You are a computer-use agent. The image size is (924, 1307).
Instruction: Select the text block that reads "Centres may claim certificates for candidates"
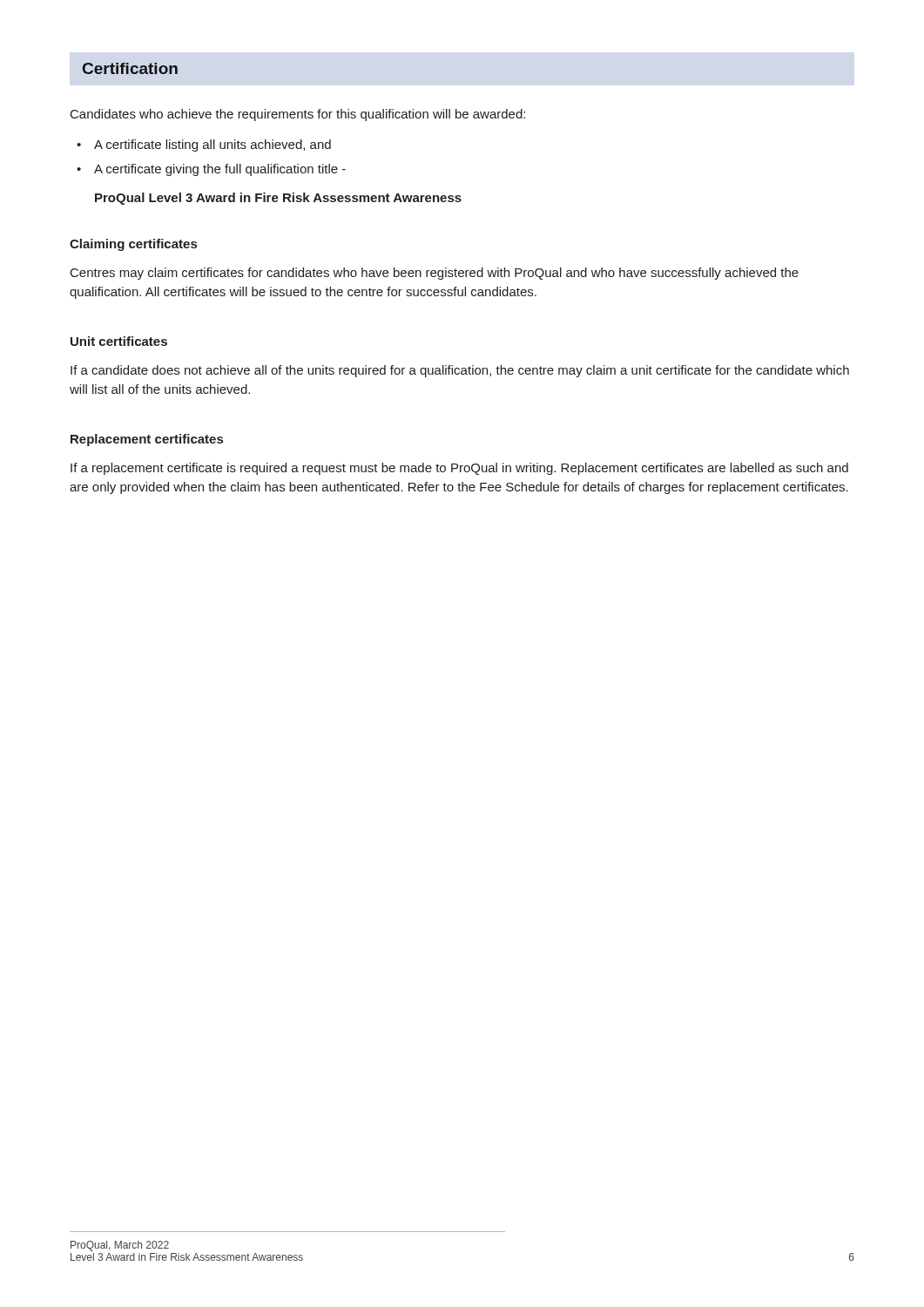click(434, 282)
